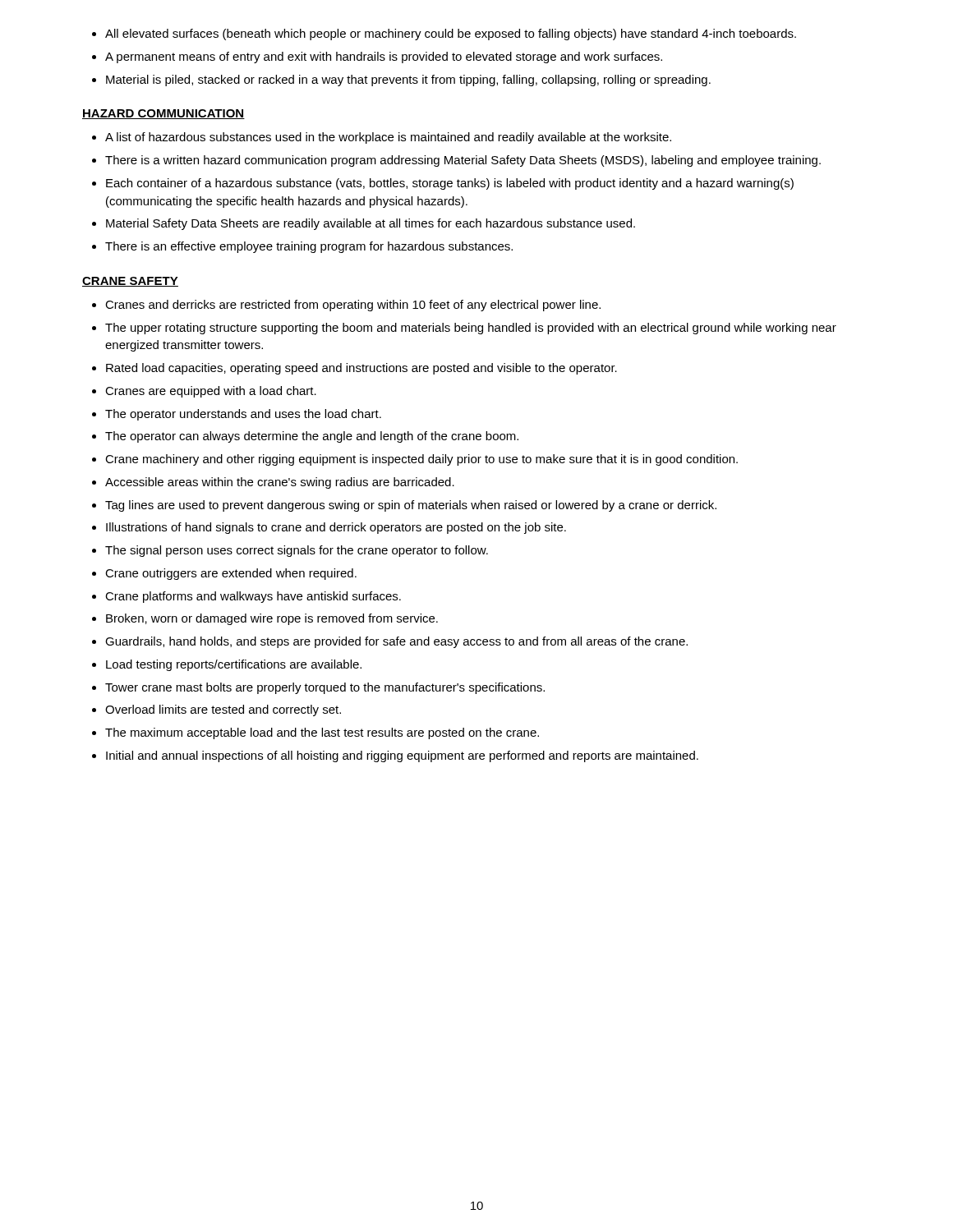The height and width of the screenshot is (1232, 953).
Task: Point to the text block starting "Broken, worn or damaged wire rope"
Action: pyautogui.click(x=272, y=618)
